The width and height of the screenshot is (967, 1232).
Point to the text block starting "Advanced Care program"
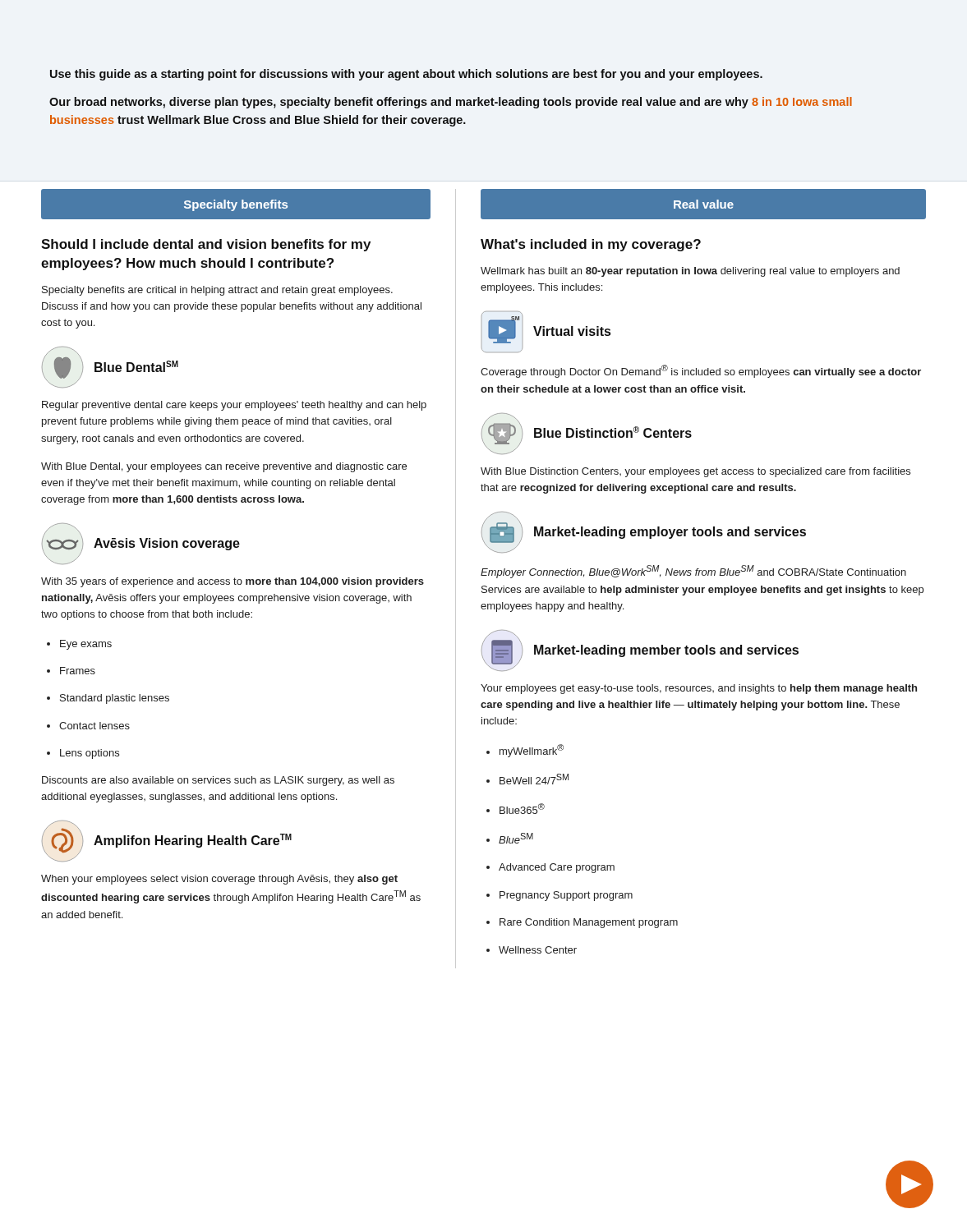[x=550, y=868]
